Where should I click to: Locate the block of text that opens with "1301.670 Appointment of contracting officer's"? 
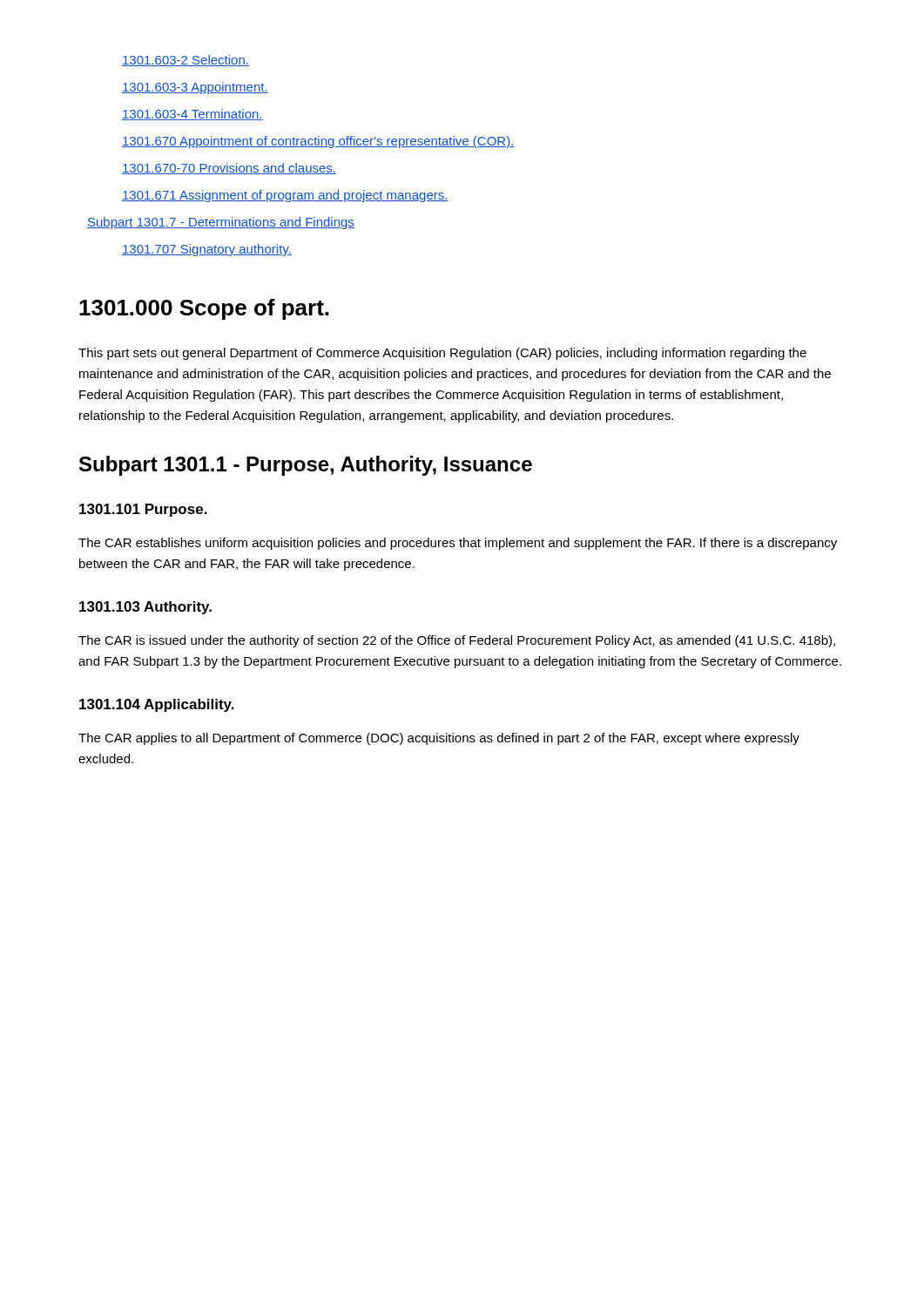pyautogui.click(x=318, y=141)
